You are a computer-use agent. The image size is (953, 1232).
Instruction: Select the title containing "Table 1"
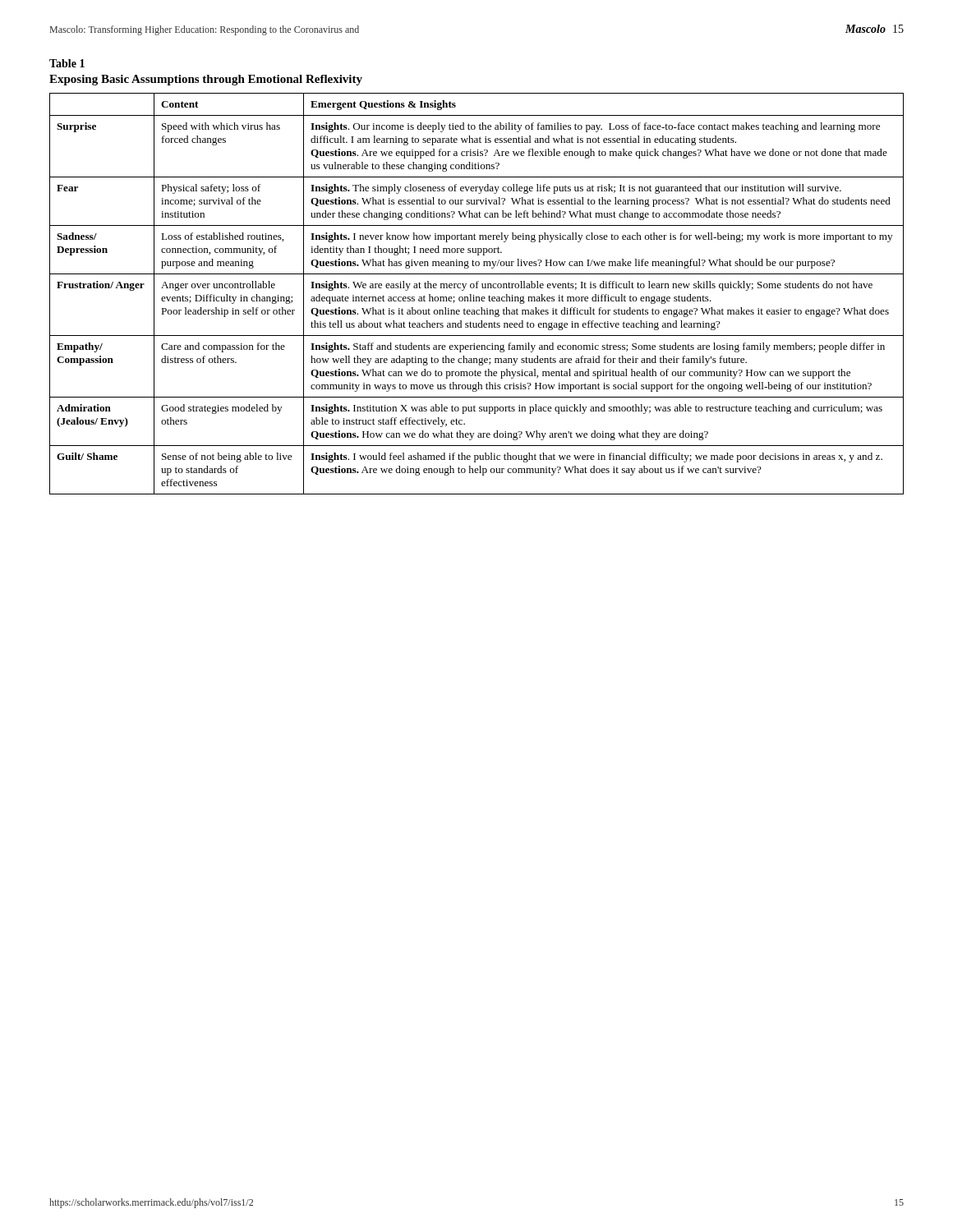pyautogui.click(x=67, y=64)
